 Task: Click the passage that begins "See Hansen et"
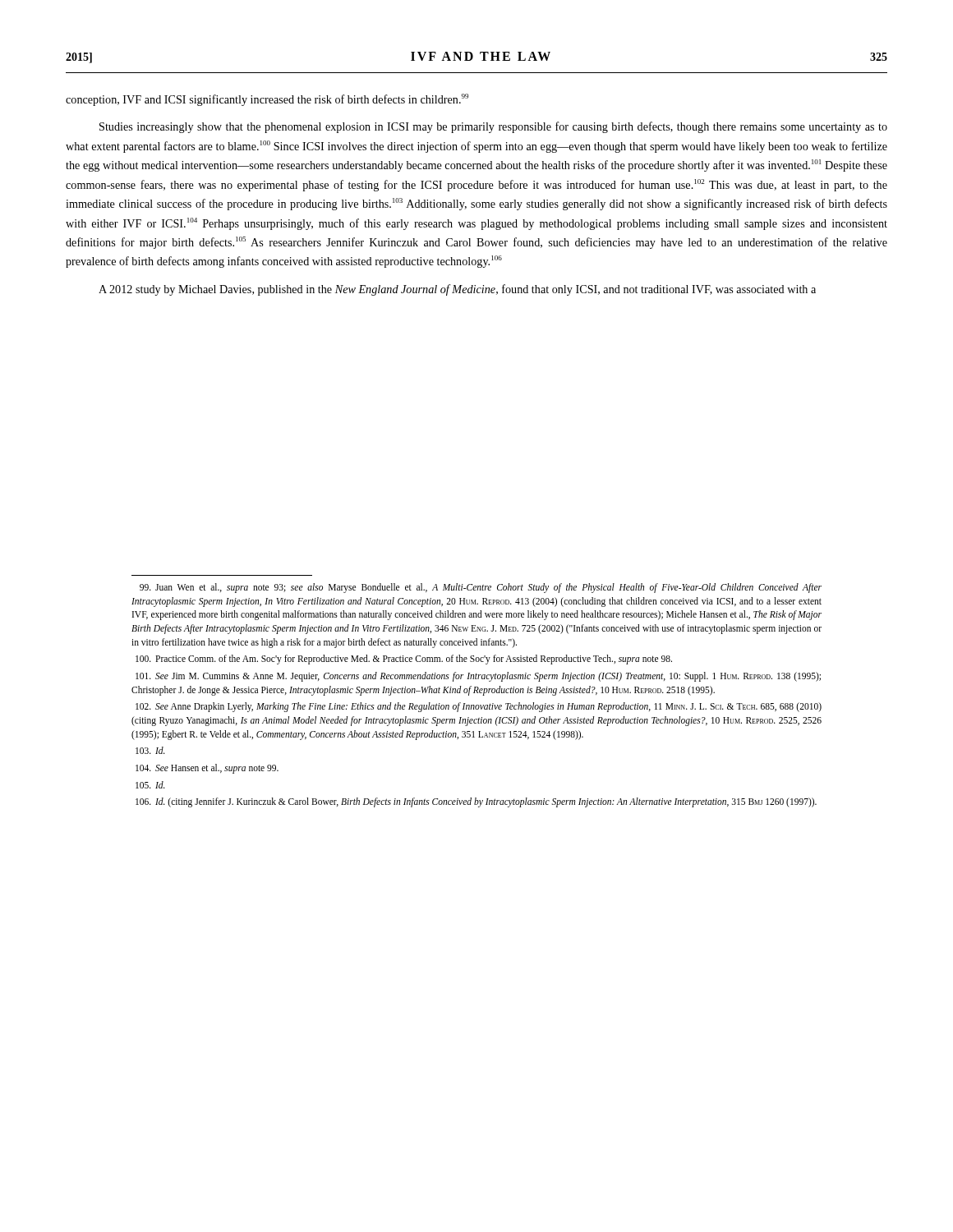tap(205, 768)
